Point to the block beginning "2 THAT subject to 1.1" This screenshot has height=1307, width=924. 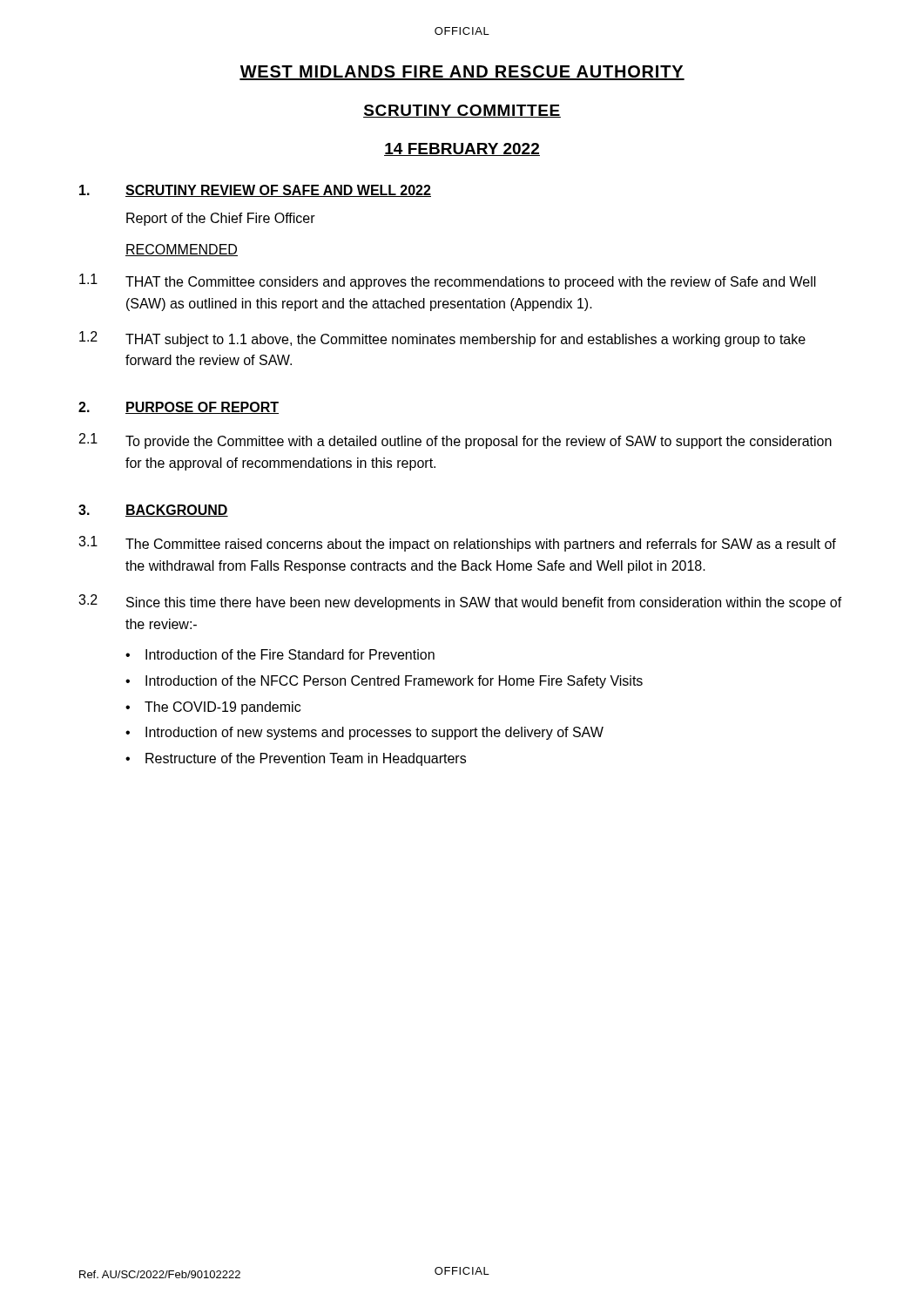click(x=462, y=351)
